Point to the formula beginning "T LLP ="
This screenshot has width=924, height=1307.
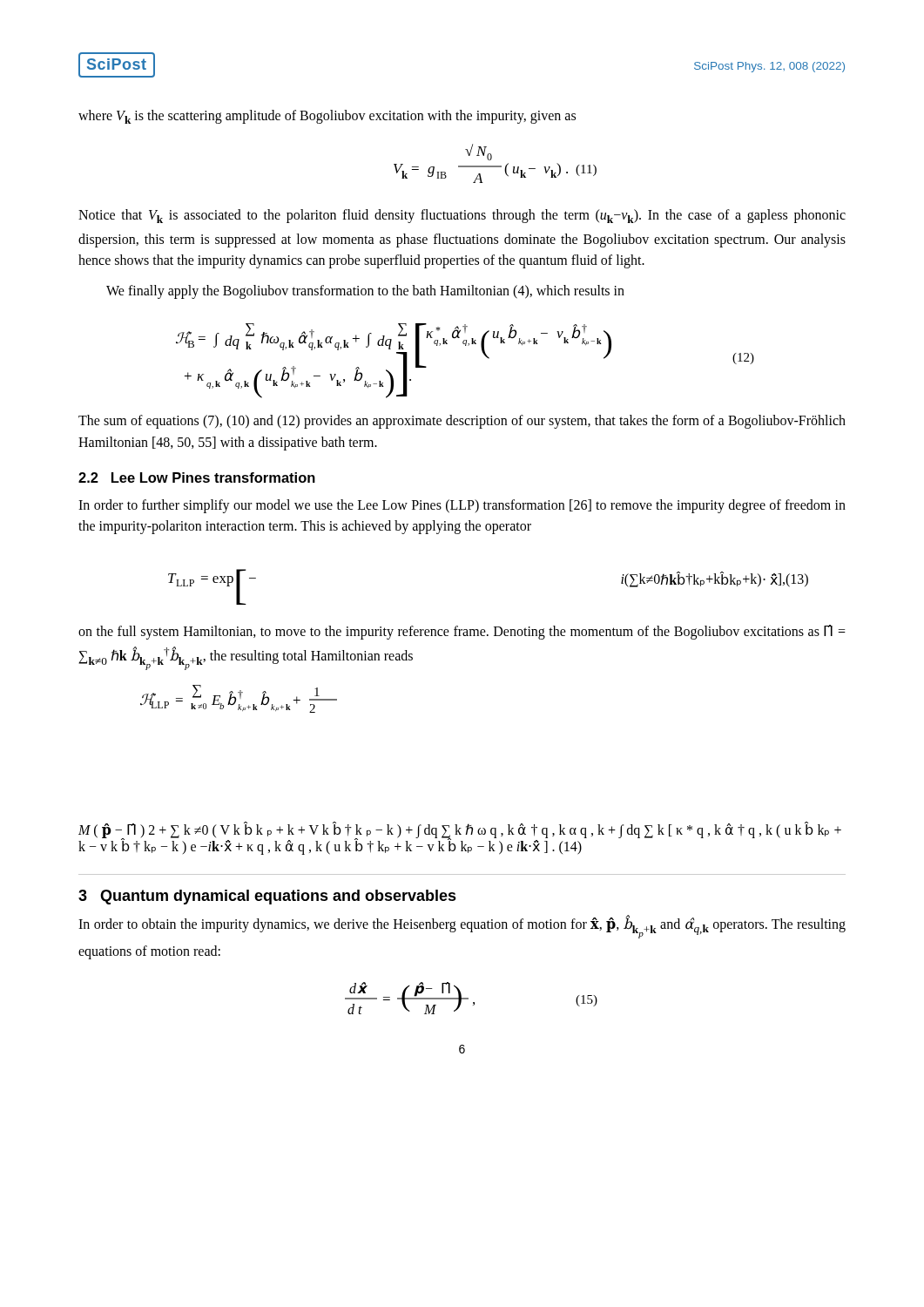click(240, 587)
